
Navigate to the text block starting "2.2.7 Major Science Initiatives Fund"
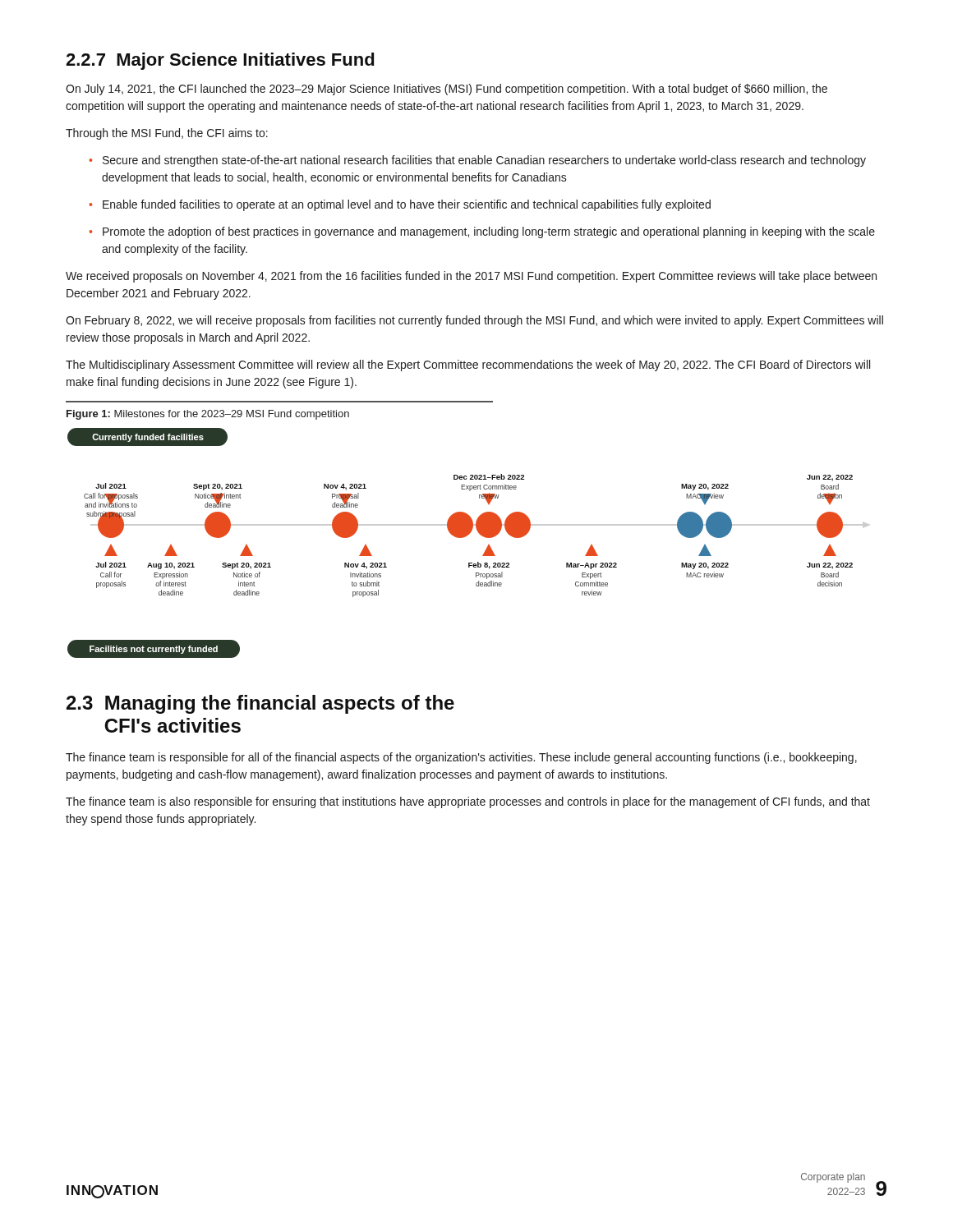[x=220, y=61]
